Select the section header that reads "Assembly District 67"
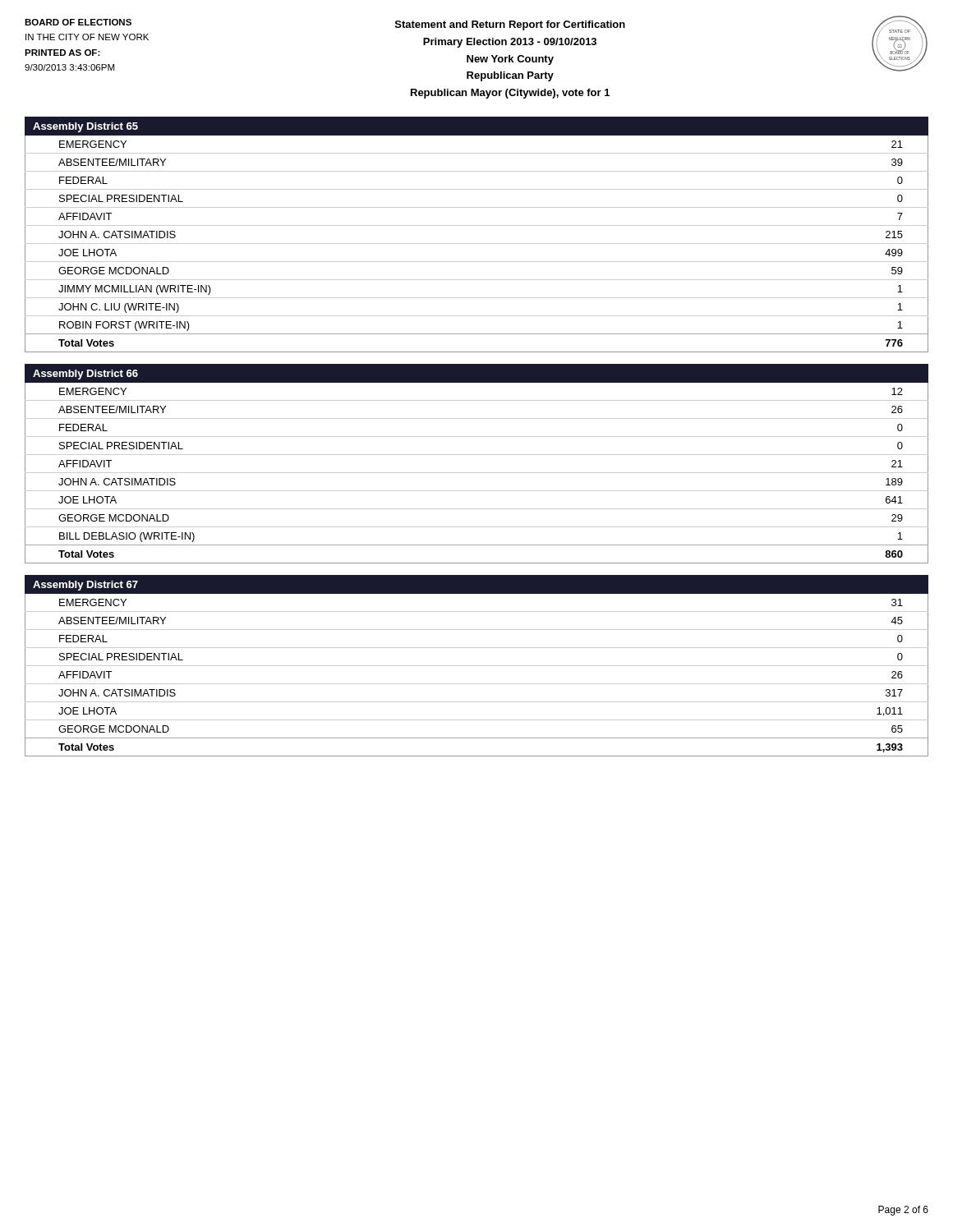 pos(85,584)
